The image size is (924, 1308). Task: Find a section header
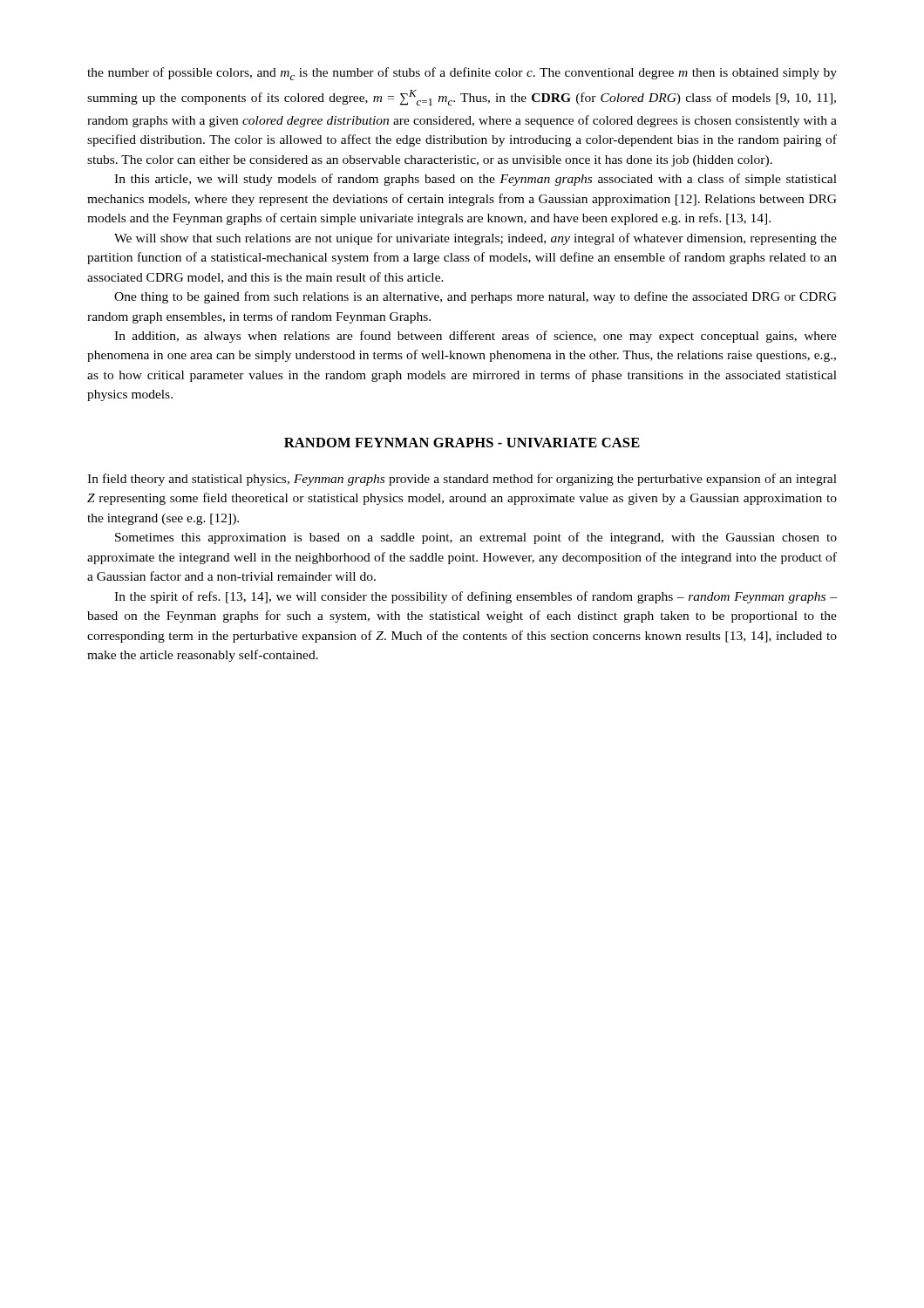point(462,442)
